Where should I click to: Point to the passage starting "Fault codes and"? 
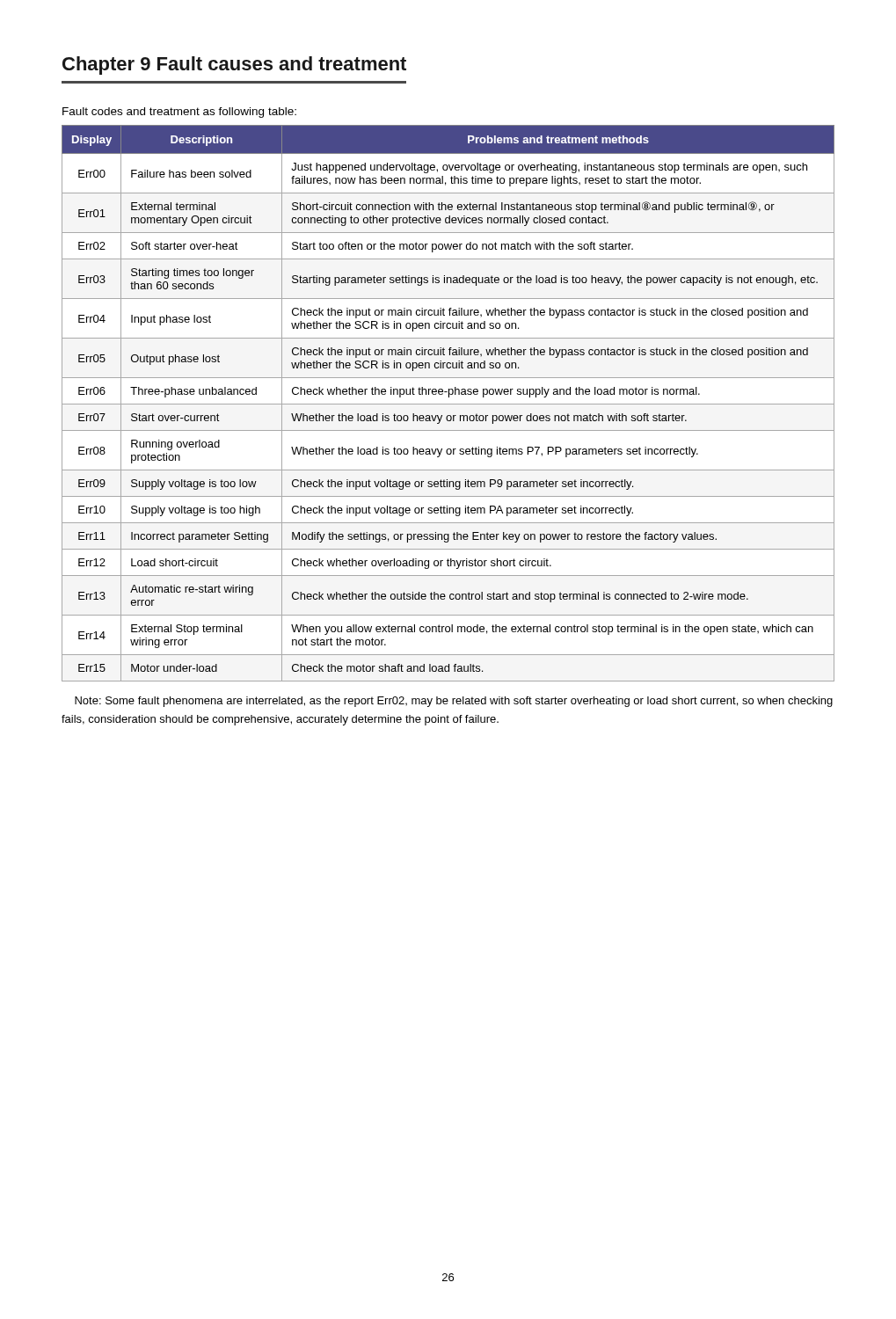tap(179, 111)
